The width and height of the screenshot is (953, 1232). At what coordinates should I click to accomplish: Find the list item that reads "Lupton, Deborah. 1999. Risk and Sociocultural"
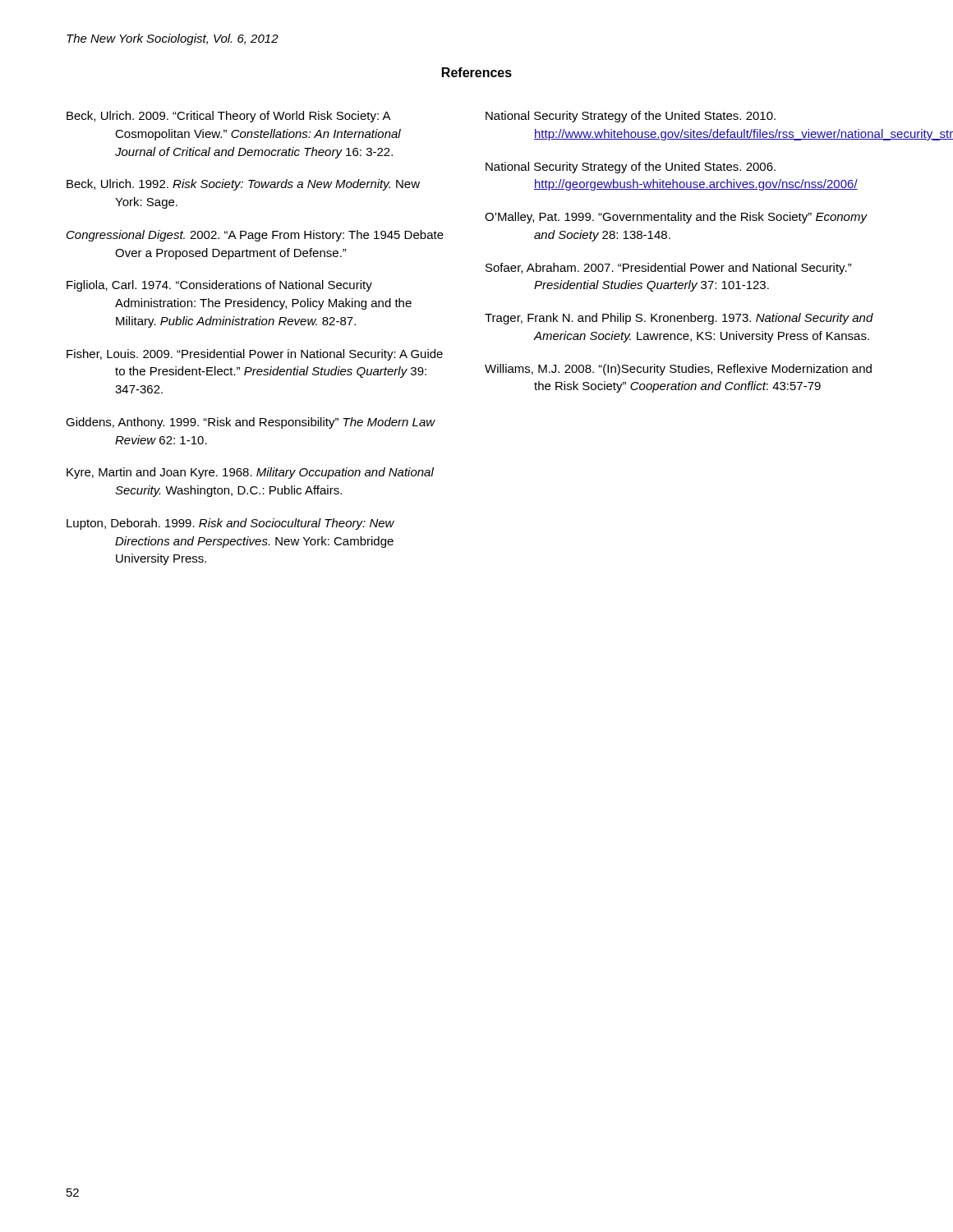pos(230,540)
